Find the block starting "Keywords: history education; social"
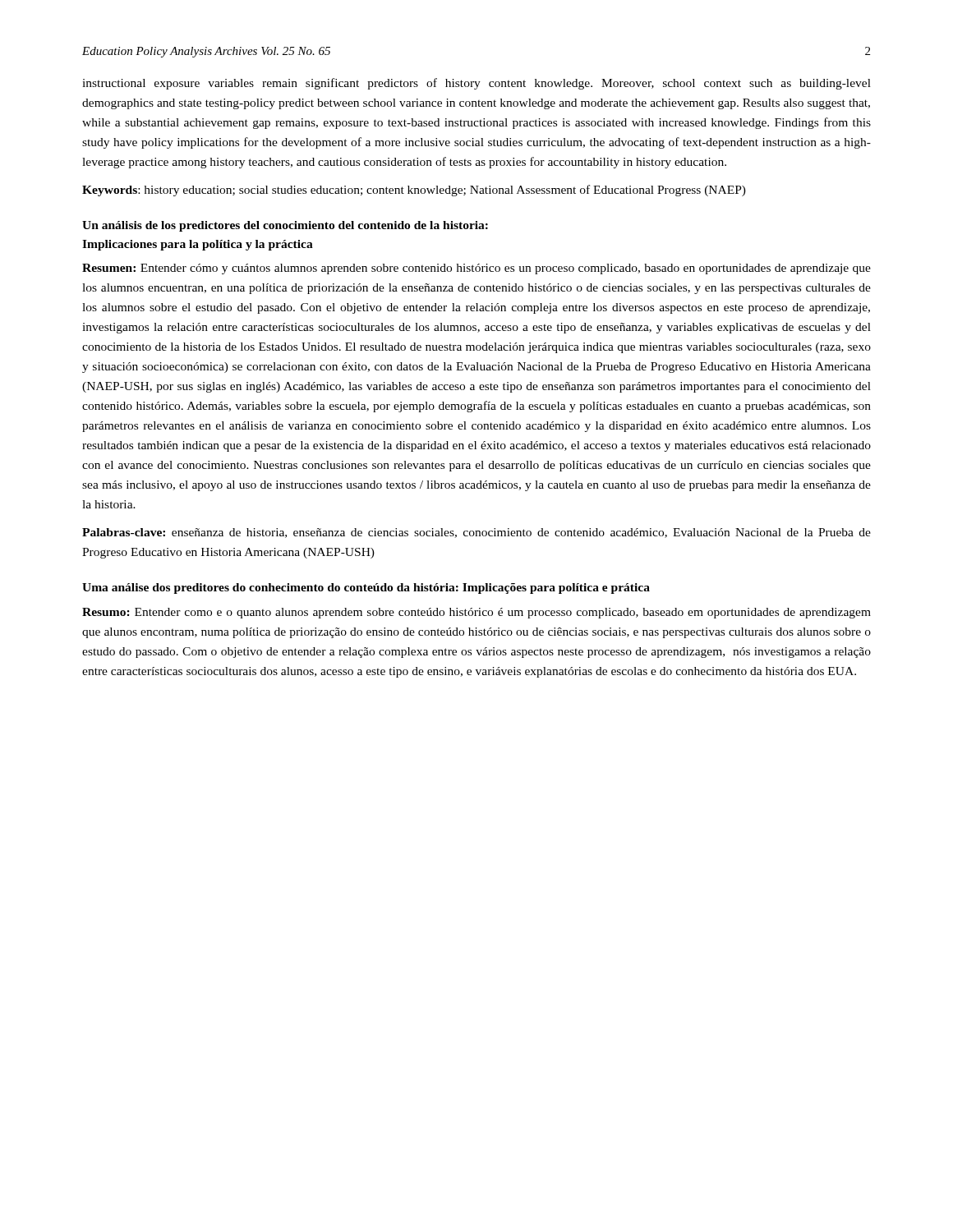Image resolution: width=953 pixels, height=1232 pixels. [476, 190]
